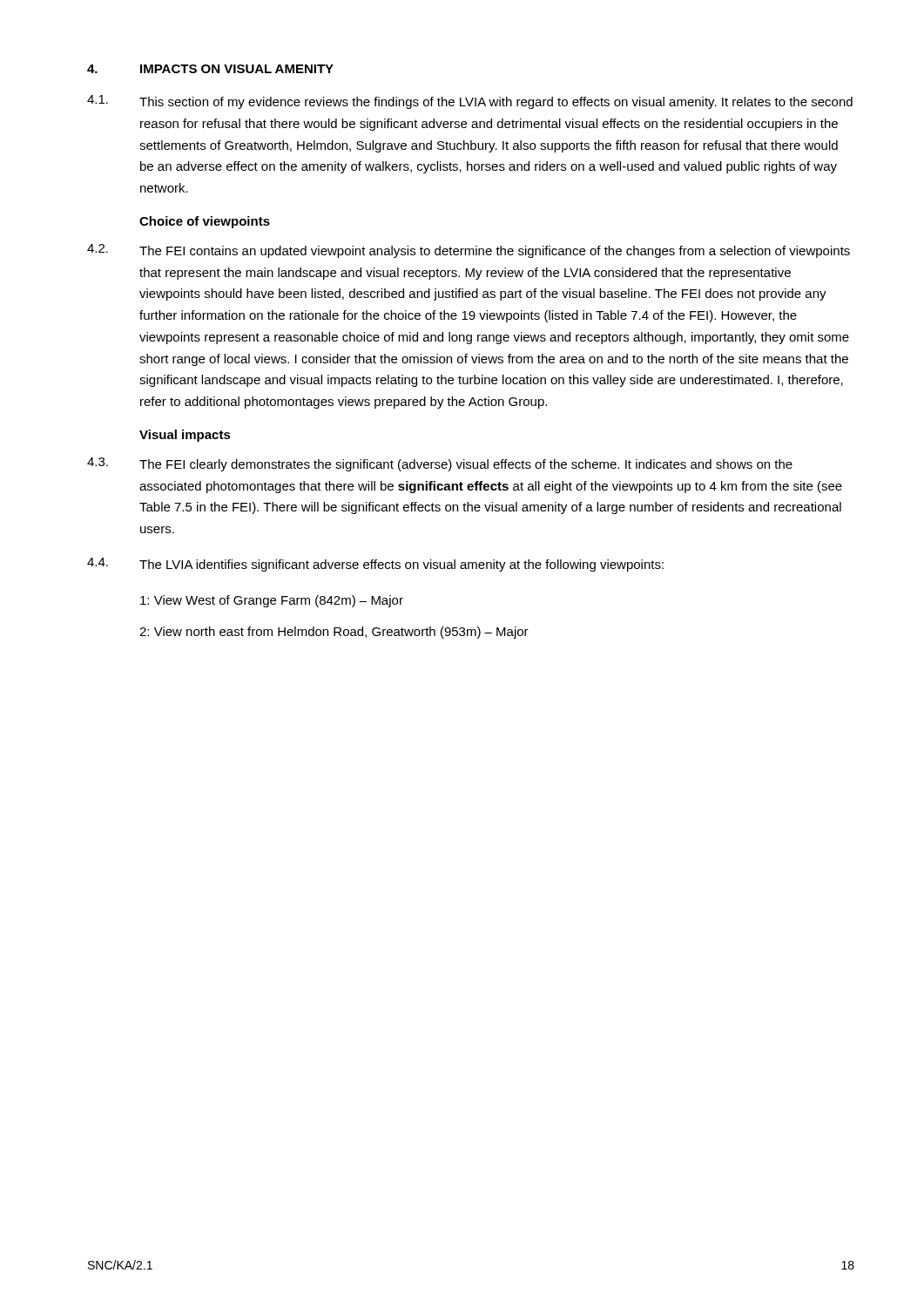Click the passage that begins "1: View West"
The image size is (924, 1307).
click(x=271, y=600)
